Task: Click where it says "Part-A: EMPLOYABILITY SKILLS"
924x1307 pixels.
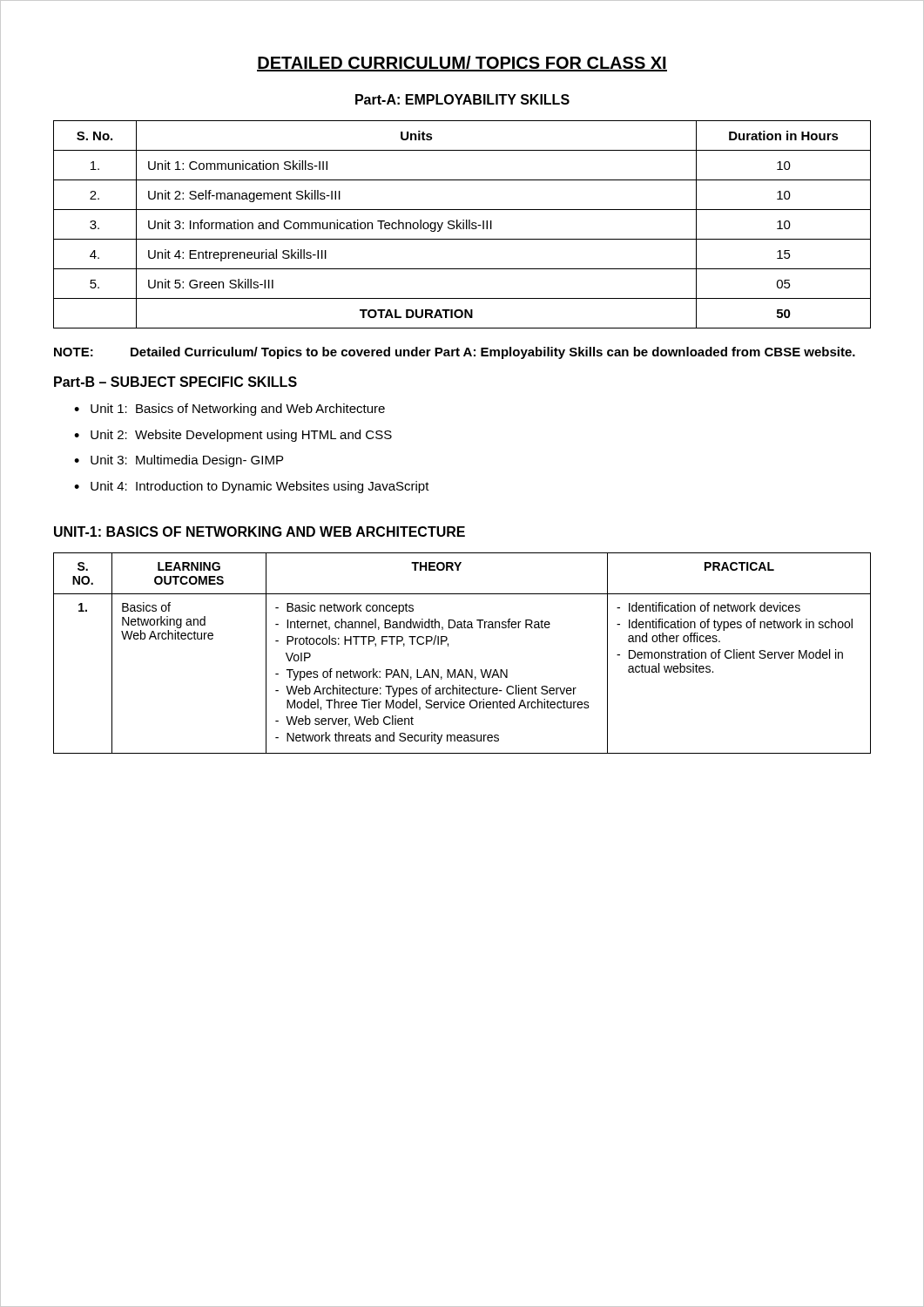Action: pos(462,100)
